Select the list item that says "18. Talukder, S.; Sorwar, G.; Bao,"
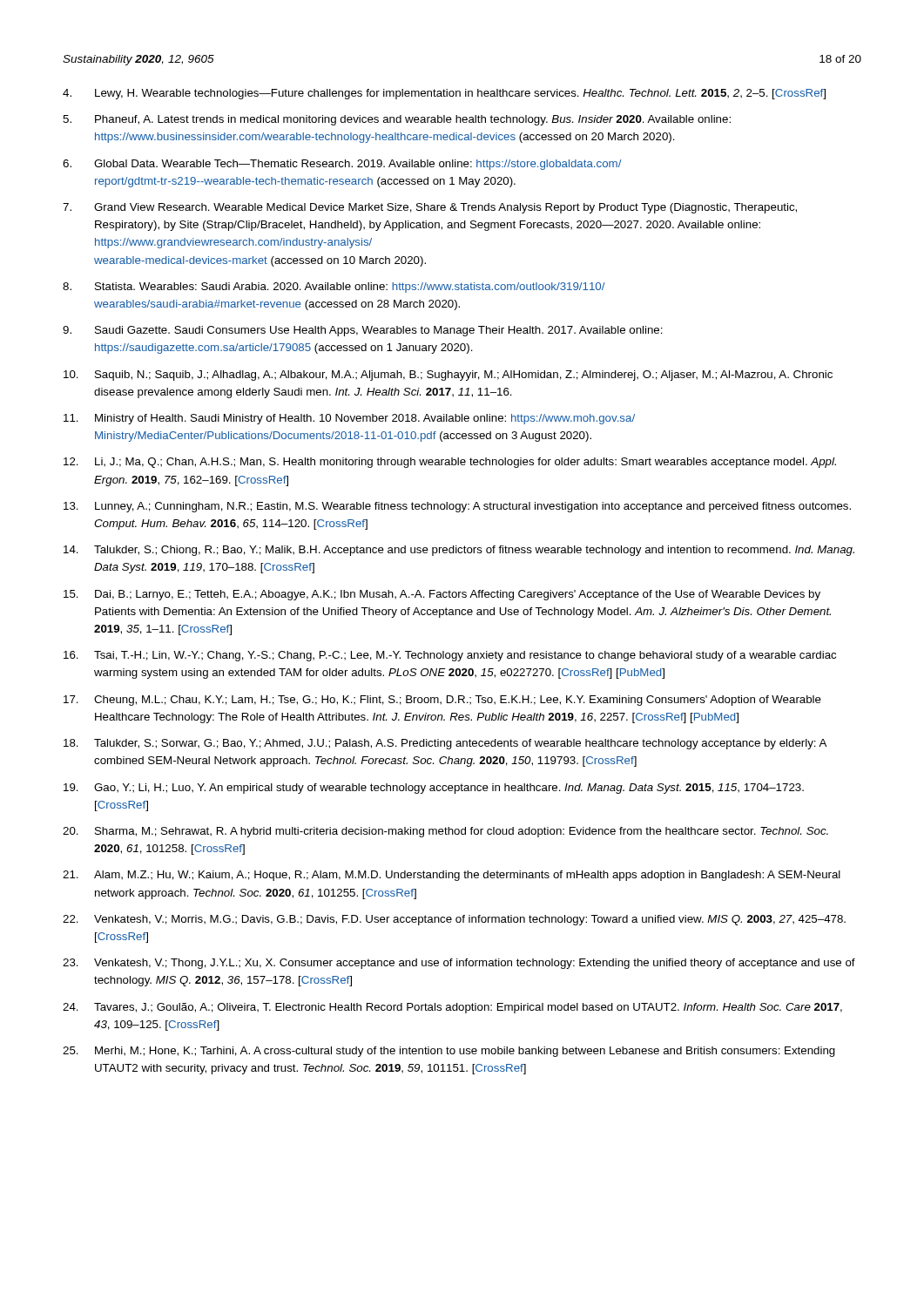Screen dimensions: 1307x924 coord(462,752)
